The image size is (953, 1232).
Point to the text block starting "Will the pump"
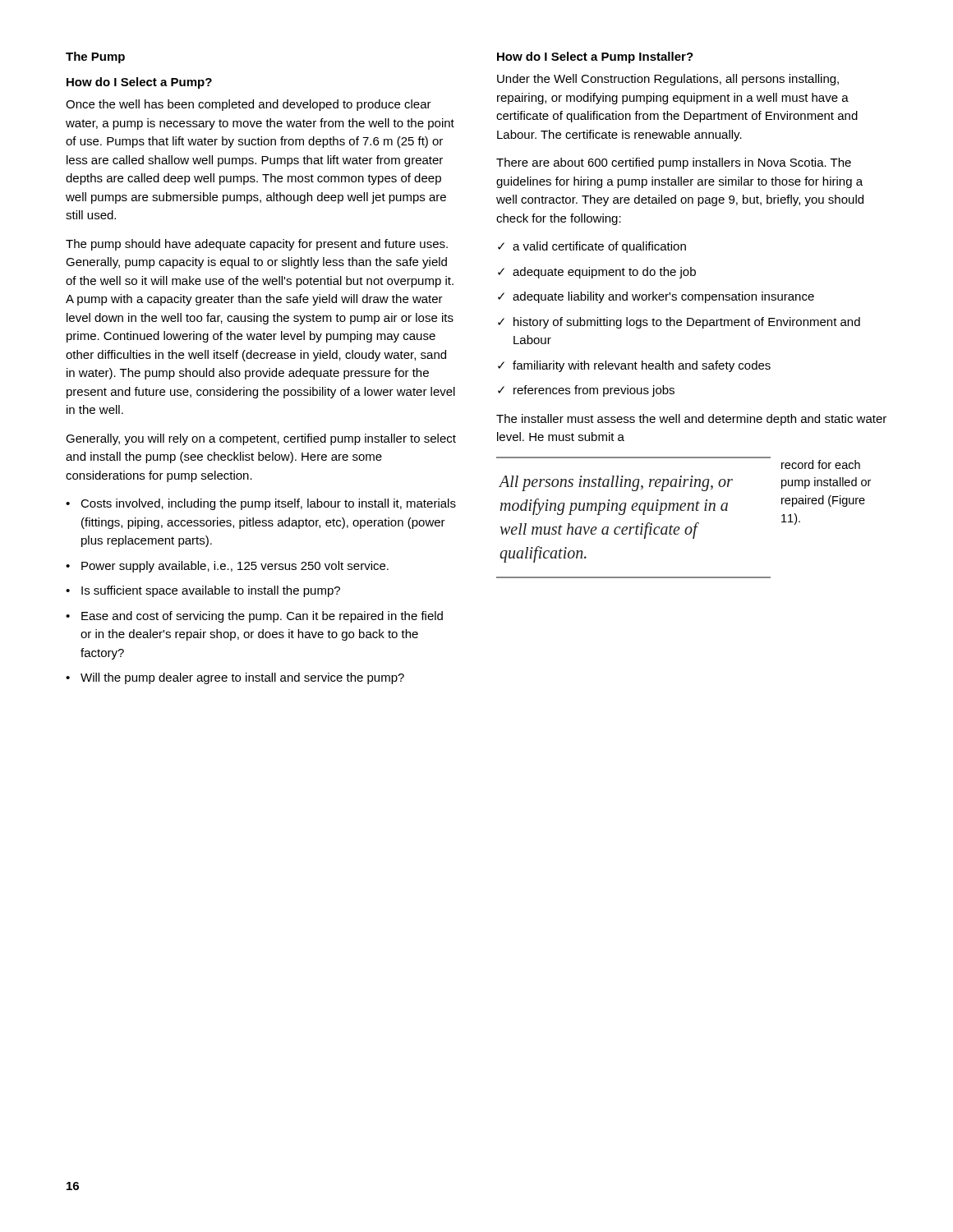(243, 677)
